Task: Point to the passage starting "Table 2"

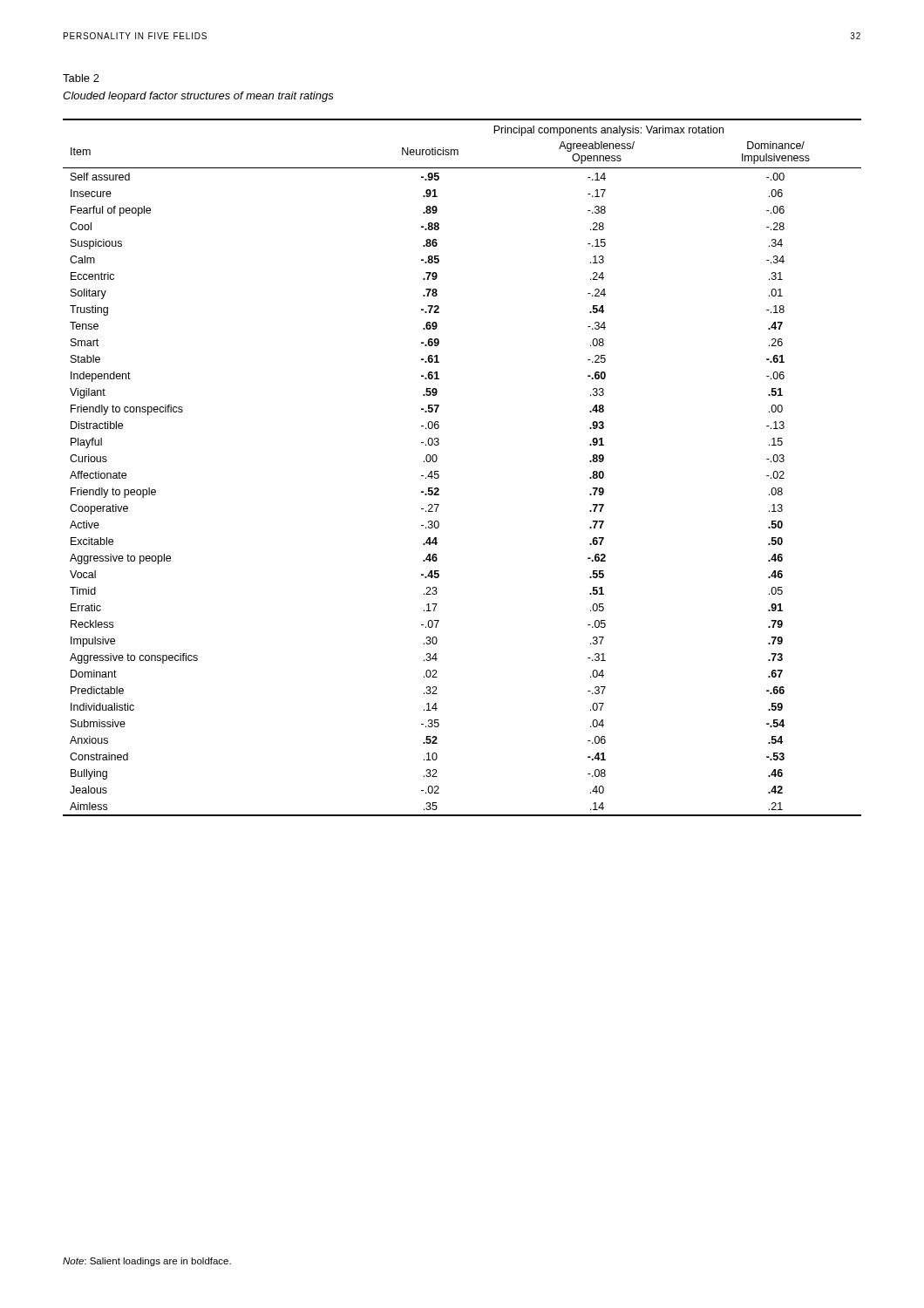Action: click(81, 78)
